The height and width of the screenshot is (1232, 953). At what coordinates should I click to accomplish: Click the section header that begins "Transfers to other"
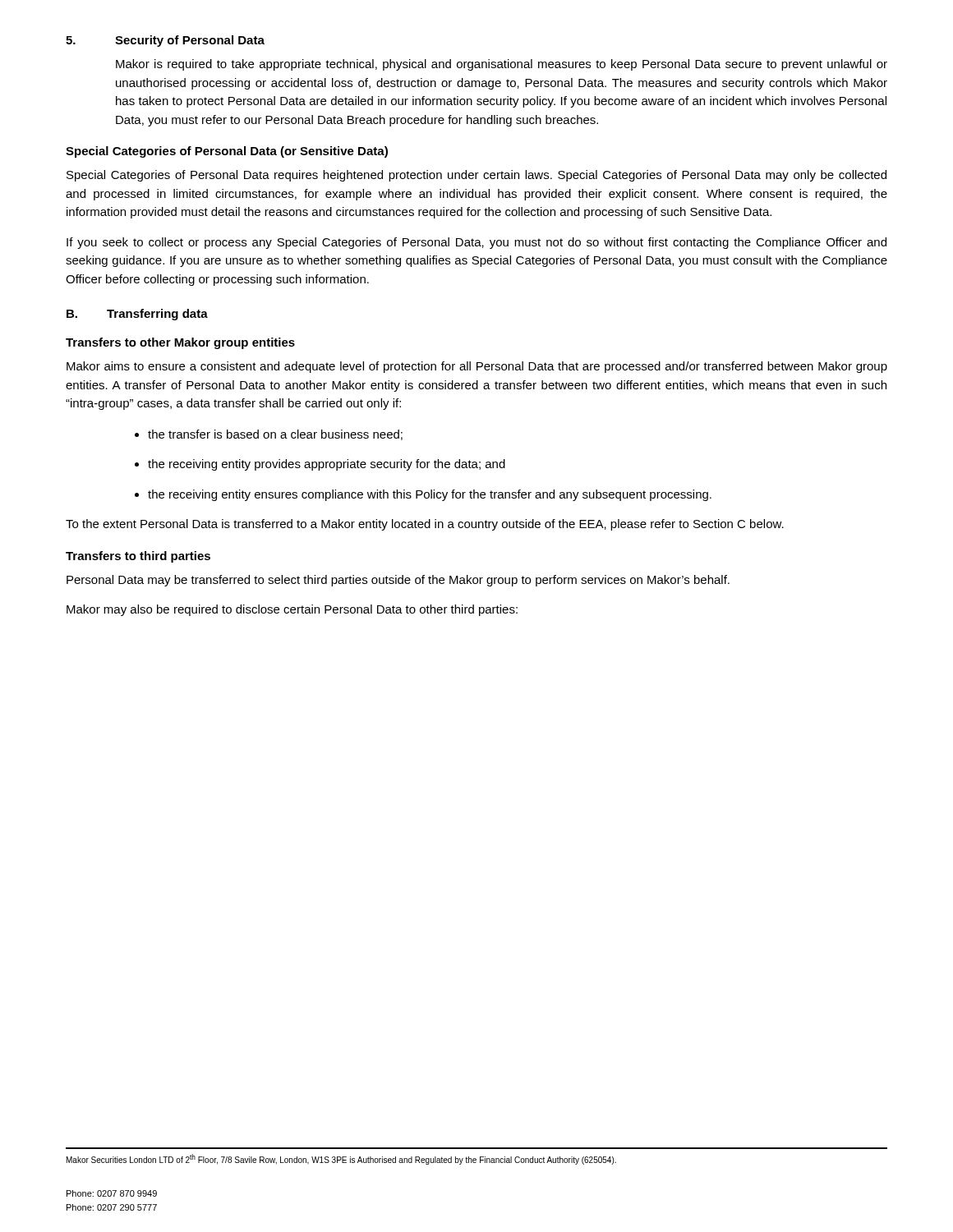pos(180,342)
